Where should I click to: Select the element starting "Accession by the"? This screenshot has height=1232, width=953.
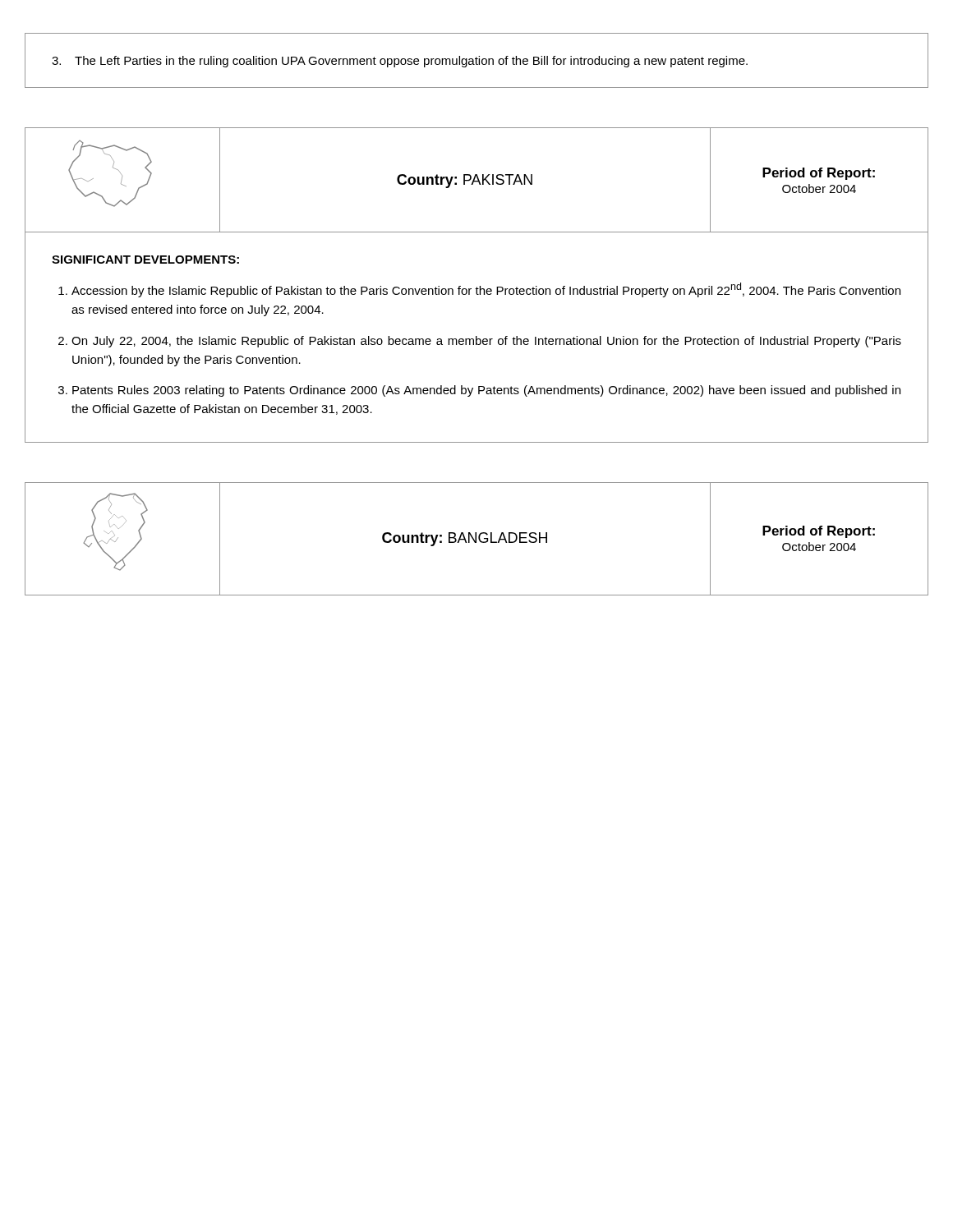pyautogui.click(x=486, y=299)
